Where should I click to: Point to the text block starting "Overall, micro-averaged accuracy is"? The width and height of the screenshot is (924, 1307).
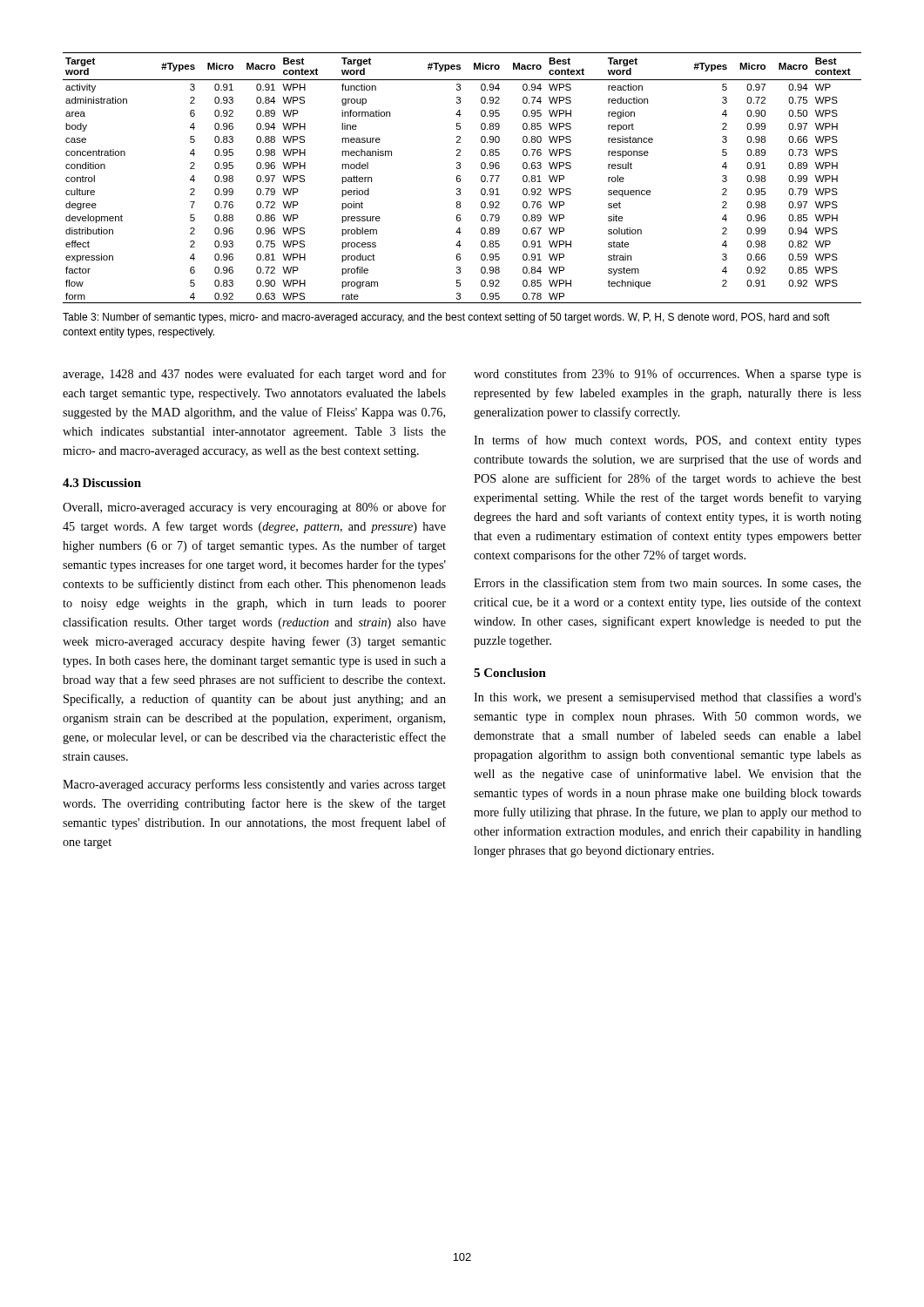click(254, 631)
